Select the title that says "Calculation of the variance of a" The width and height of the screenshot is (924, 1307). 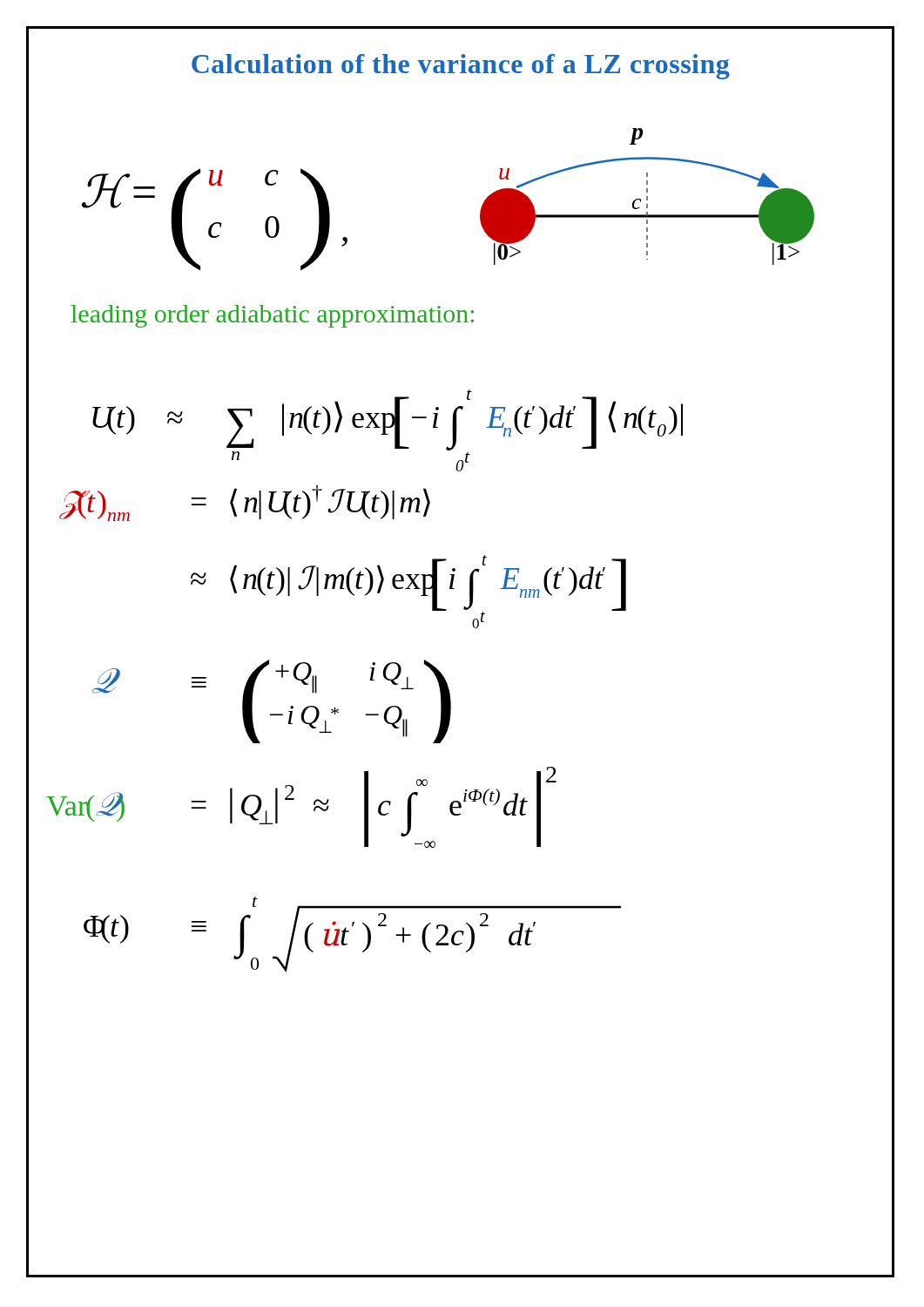coord(460,64)
